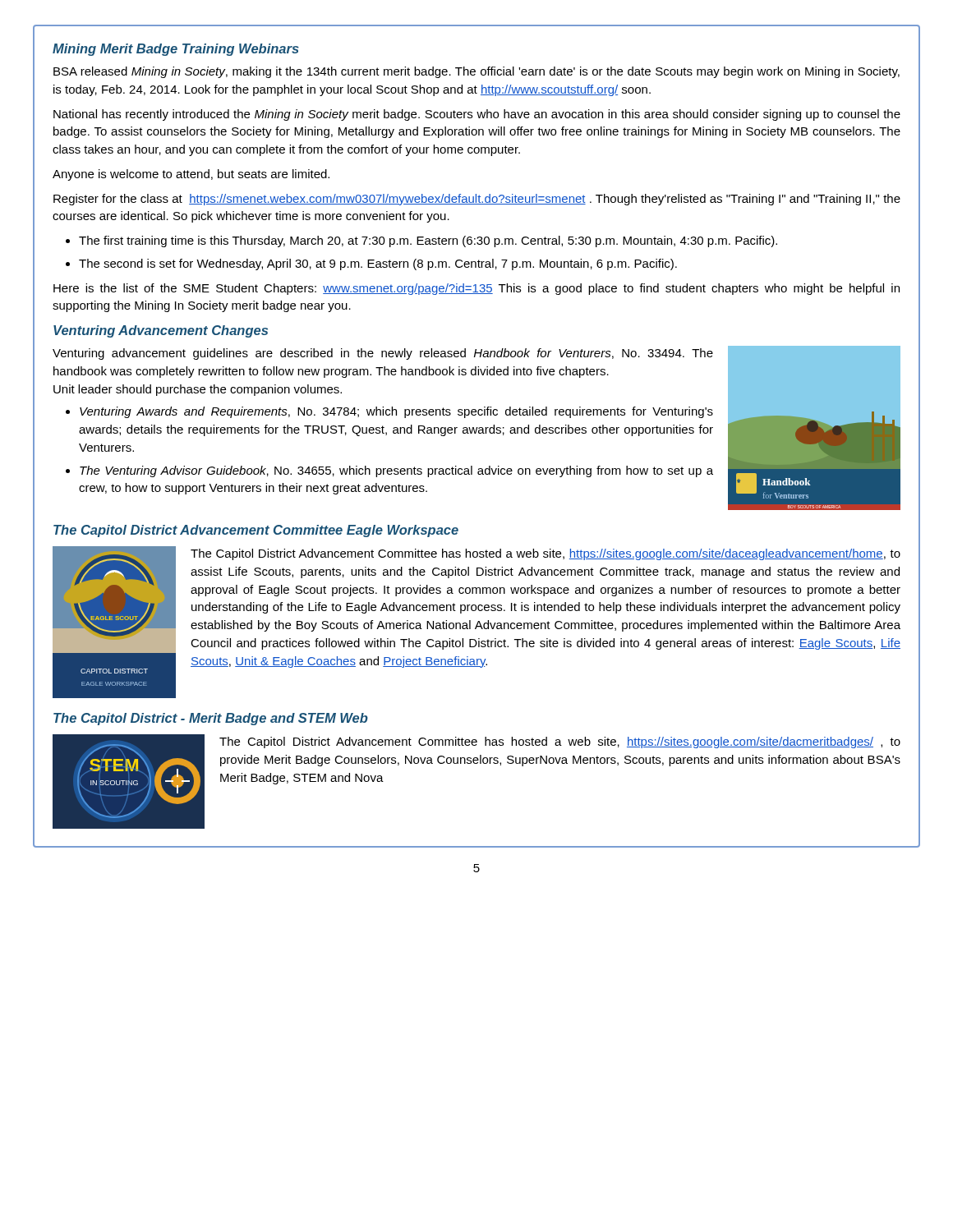Select the text starting "The Capitol District Advancement Committee Eagle Workspace"

point(256,530)
